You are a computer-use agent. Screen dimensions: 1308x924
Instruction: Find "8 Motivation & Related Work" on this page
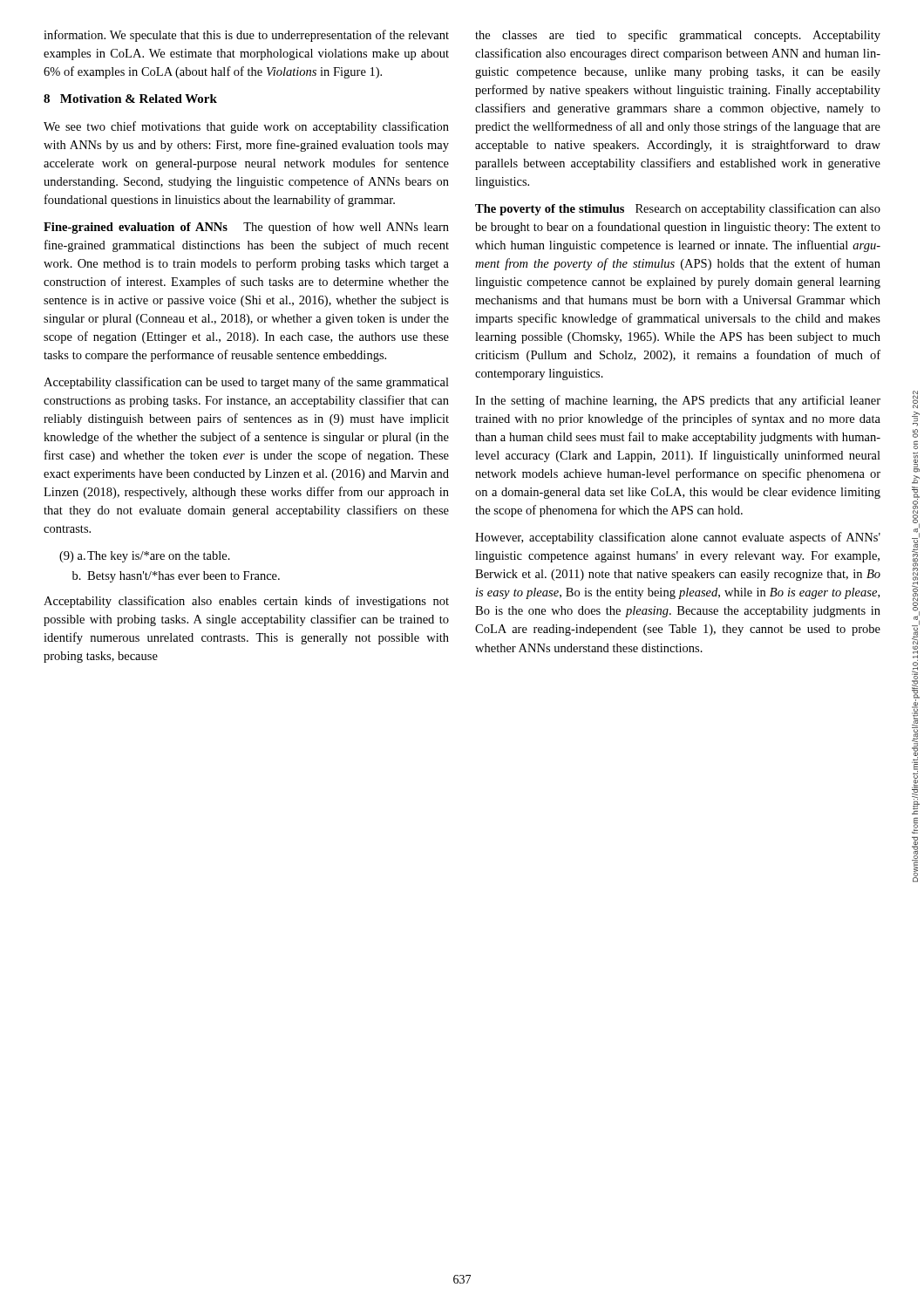130,99
